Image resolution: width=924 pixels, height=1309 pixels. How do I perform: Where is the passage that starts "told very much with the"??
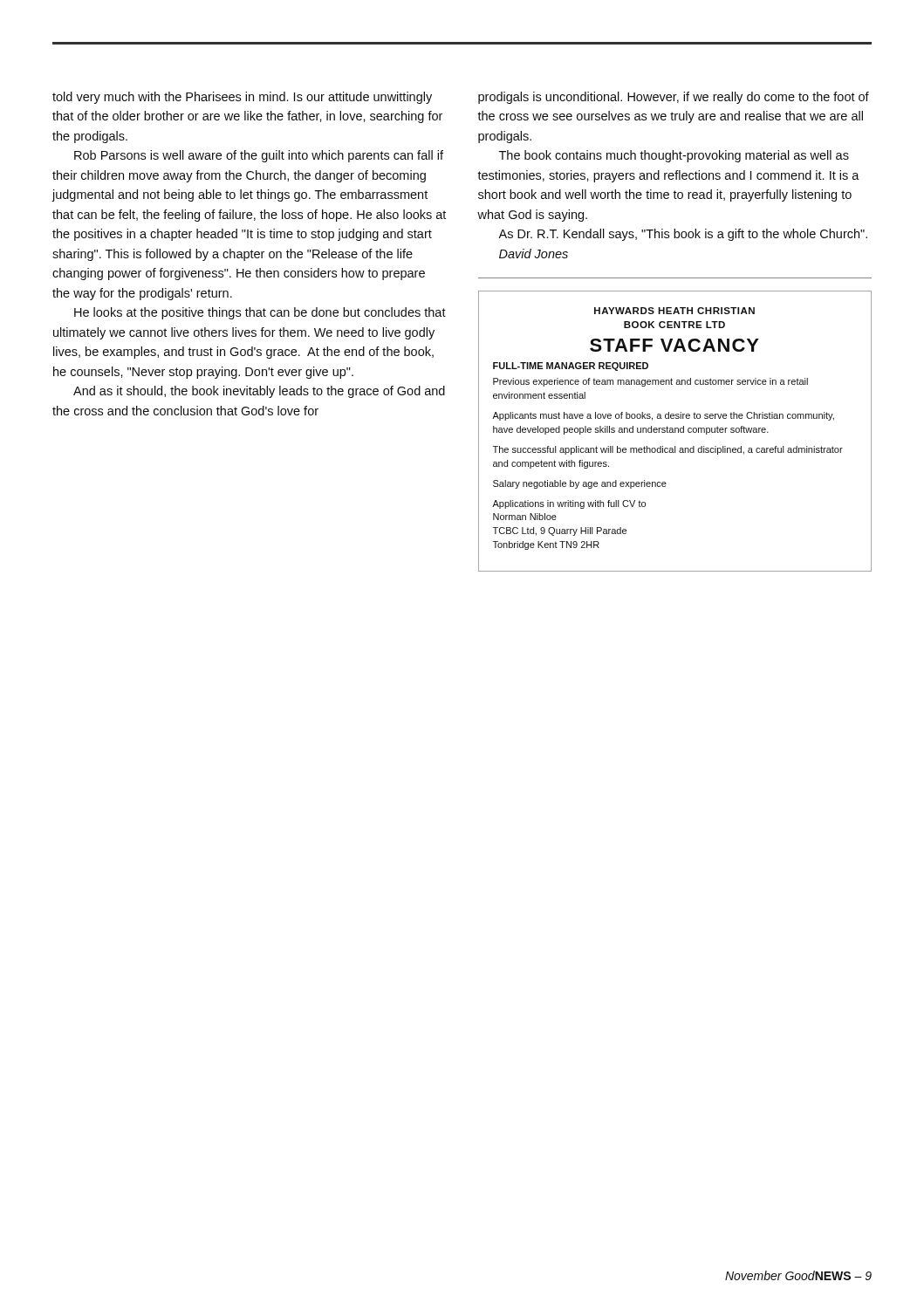click(x=249, y=254)
